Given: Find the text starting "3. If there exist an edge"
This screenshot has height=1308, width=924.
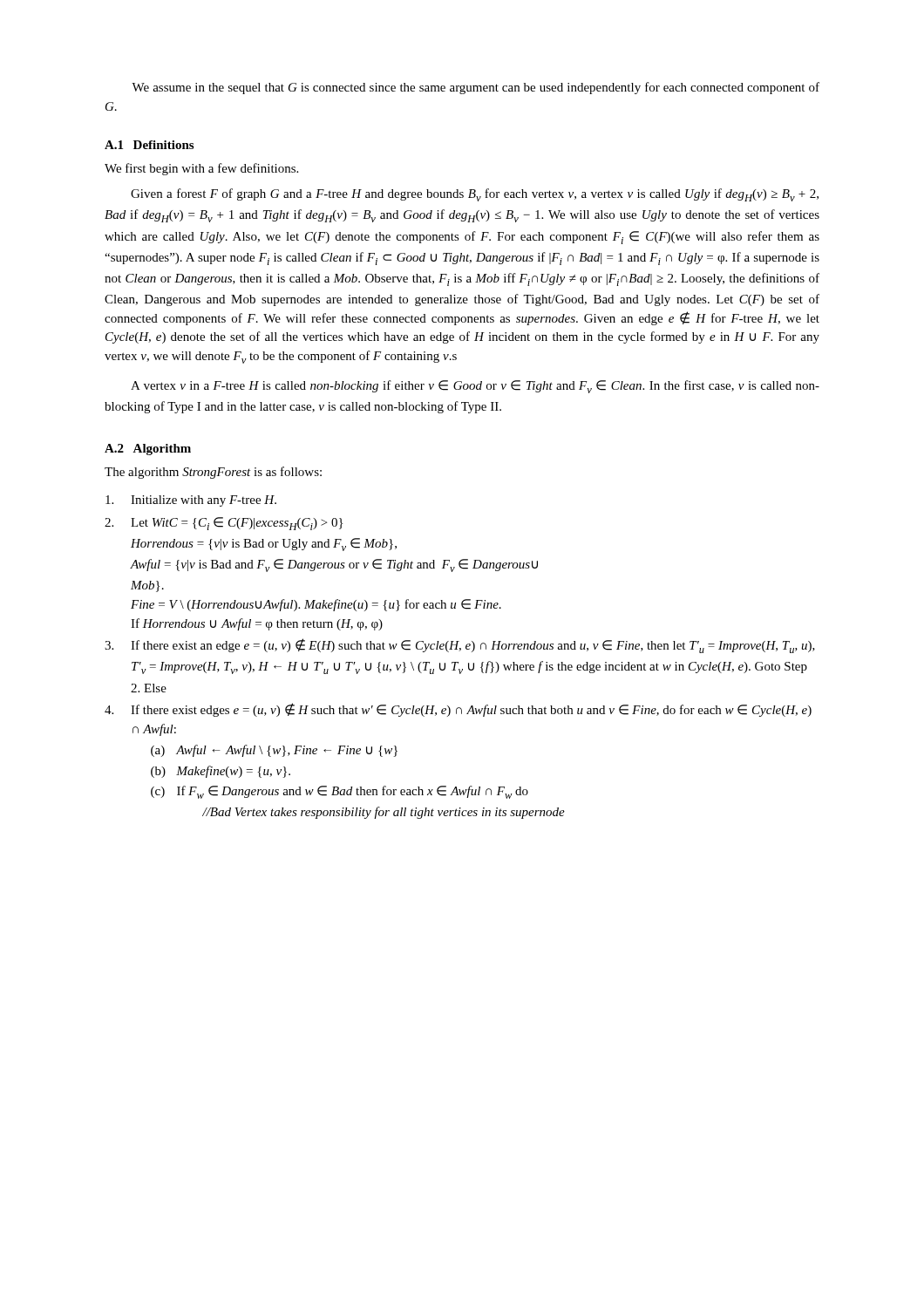Looking at the screenshot, I should tap(462, 667).
